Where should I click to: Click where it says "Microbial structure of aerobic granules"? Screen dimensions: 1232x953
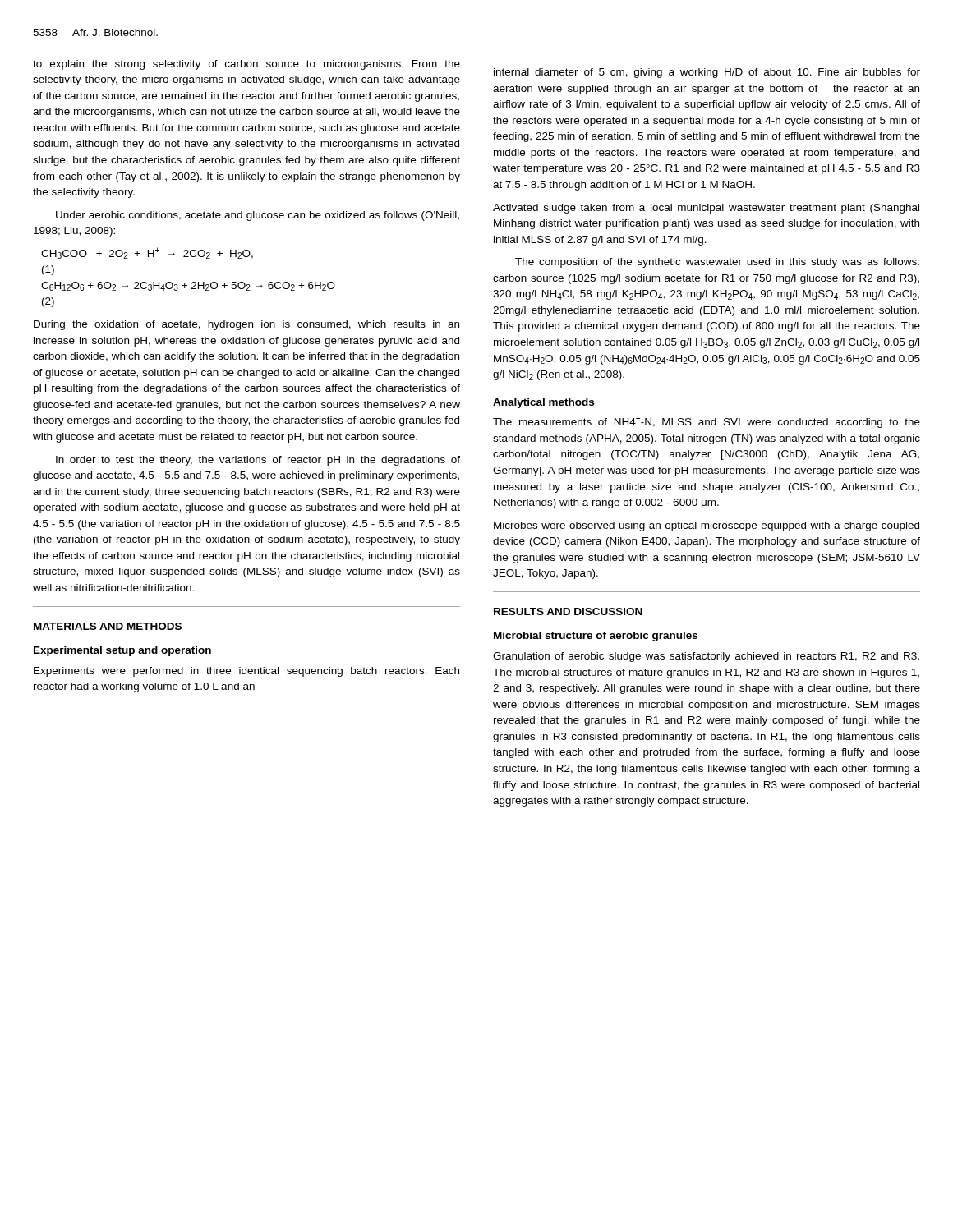(x=596, y=636)
